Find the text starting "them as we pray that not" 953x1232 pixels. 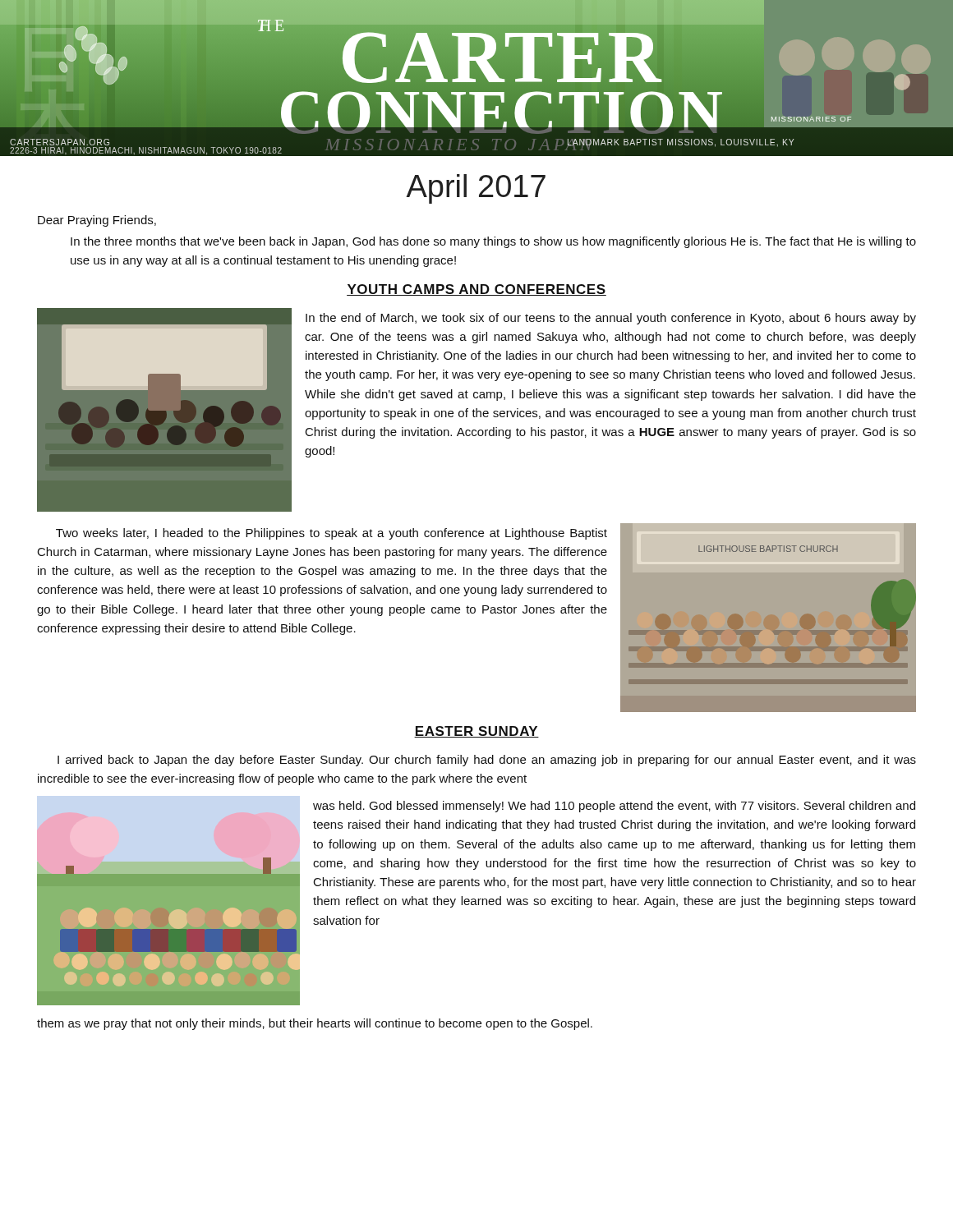315,1023
